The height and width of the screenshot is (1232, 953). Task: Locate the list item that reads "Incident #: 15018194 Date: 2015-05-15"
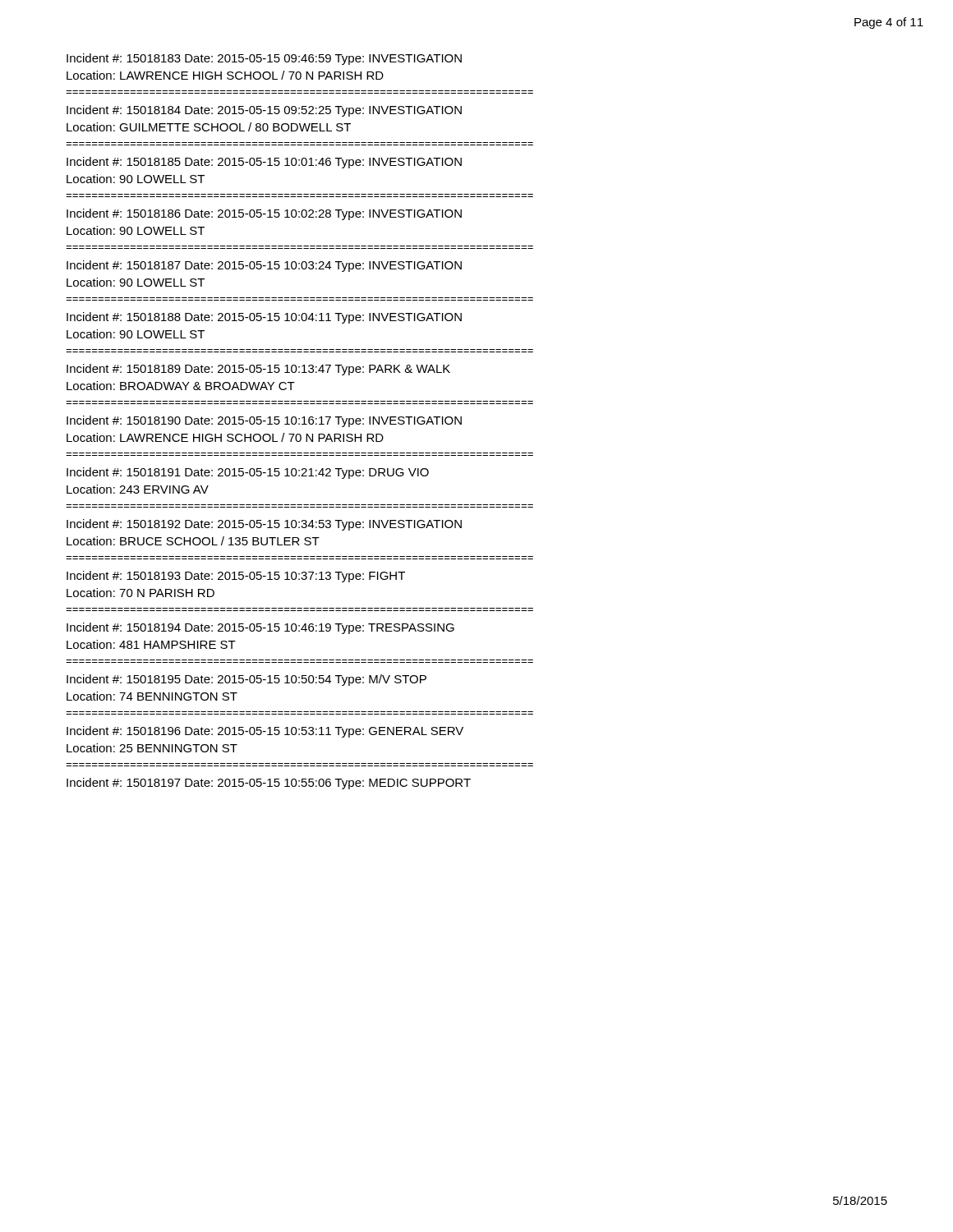(x=260, y=628)
